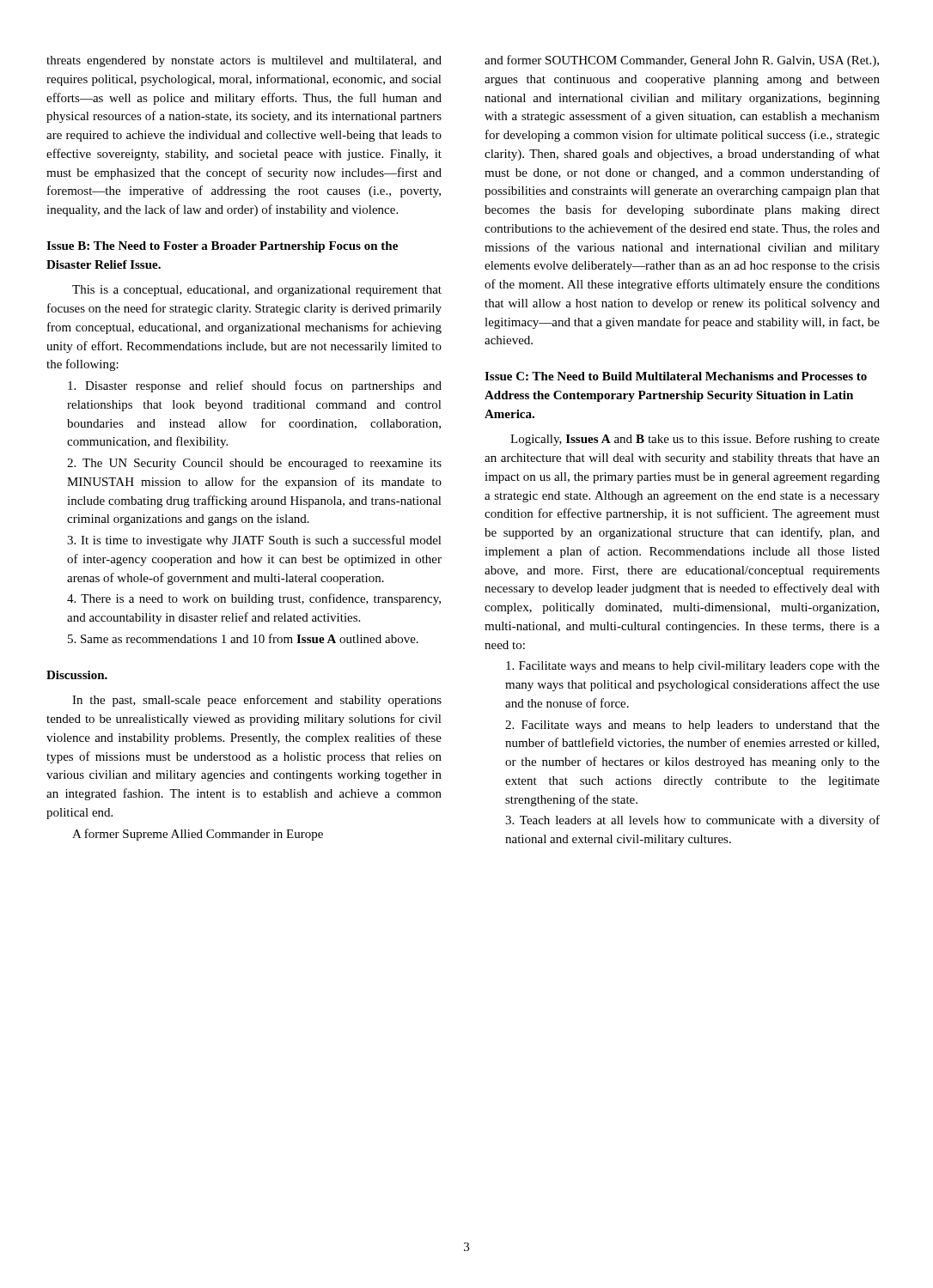This screenshot has width=933, height=1288.
Task: Navigate to the text starting "4. There is a"
Action: click(244, 609)
